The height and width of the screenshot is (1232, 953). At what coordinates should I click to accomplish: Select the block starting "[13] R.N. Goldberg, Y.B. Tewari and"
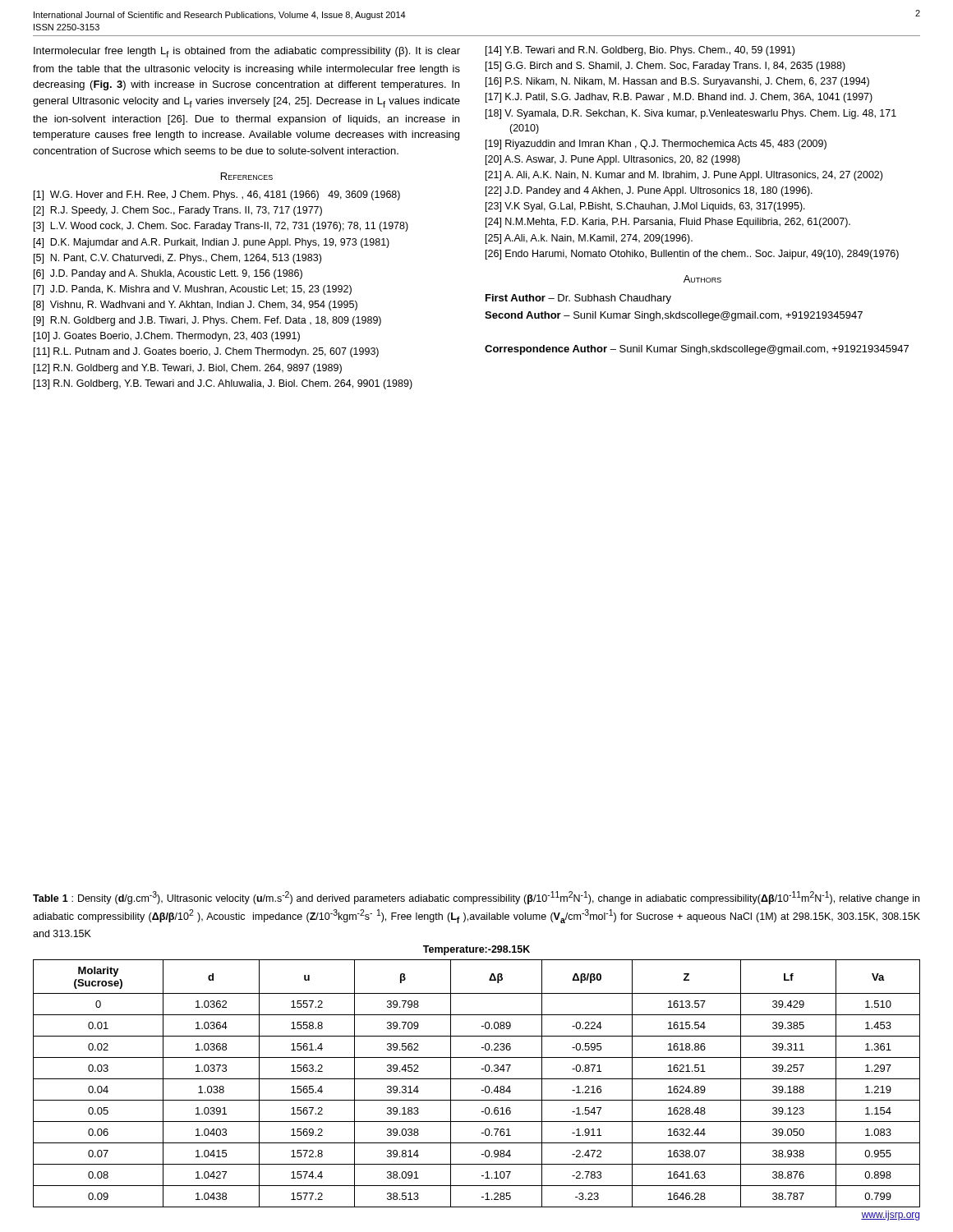tap(223, 383)
